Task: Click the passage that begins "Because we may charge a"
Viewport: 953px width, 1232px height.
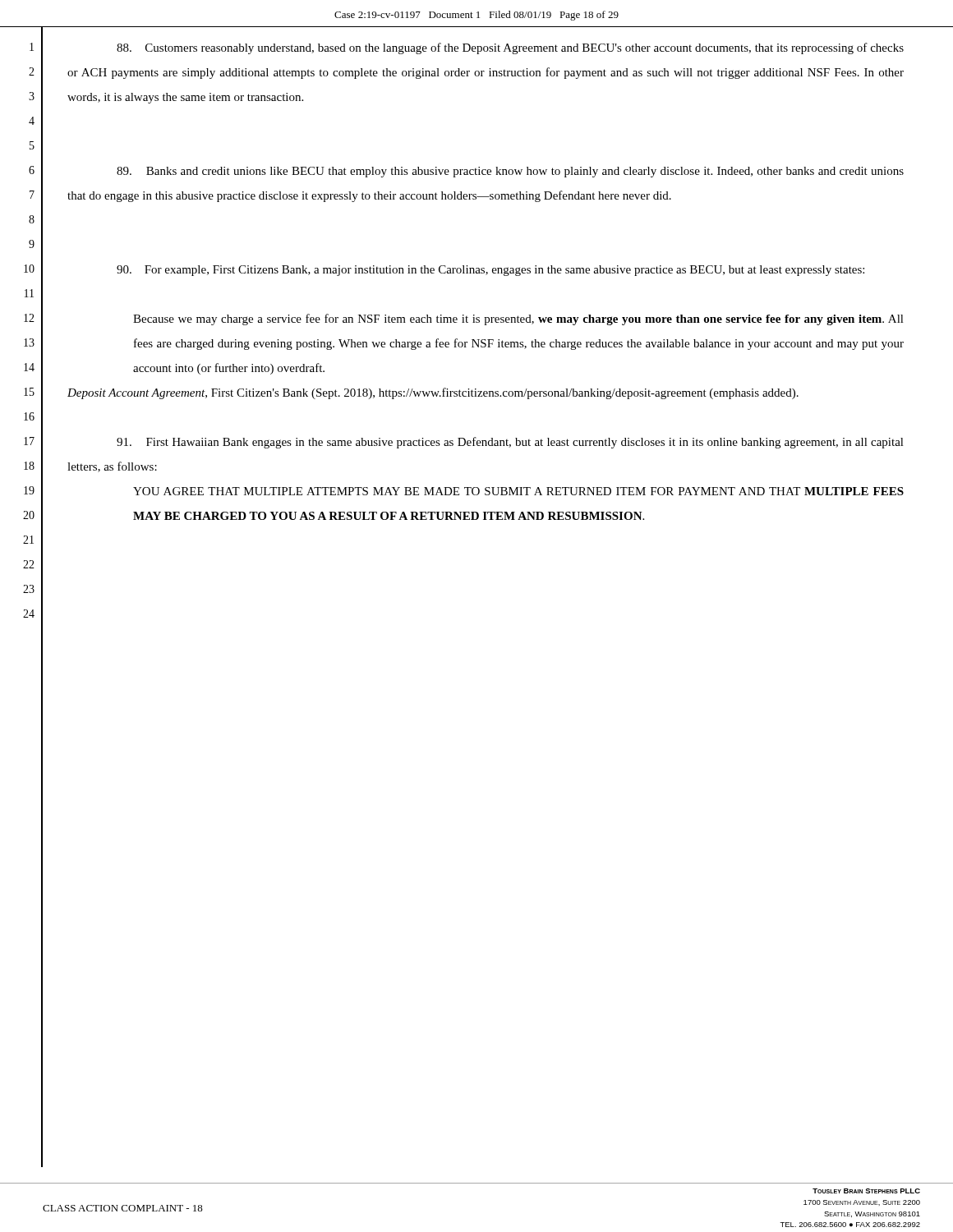Action: point(518,343)
